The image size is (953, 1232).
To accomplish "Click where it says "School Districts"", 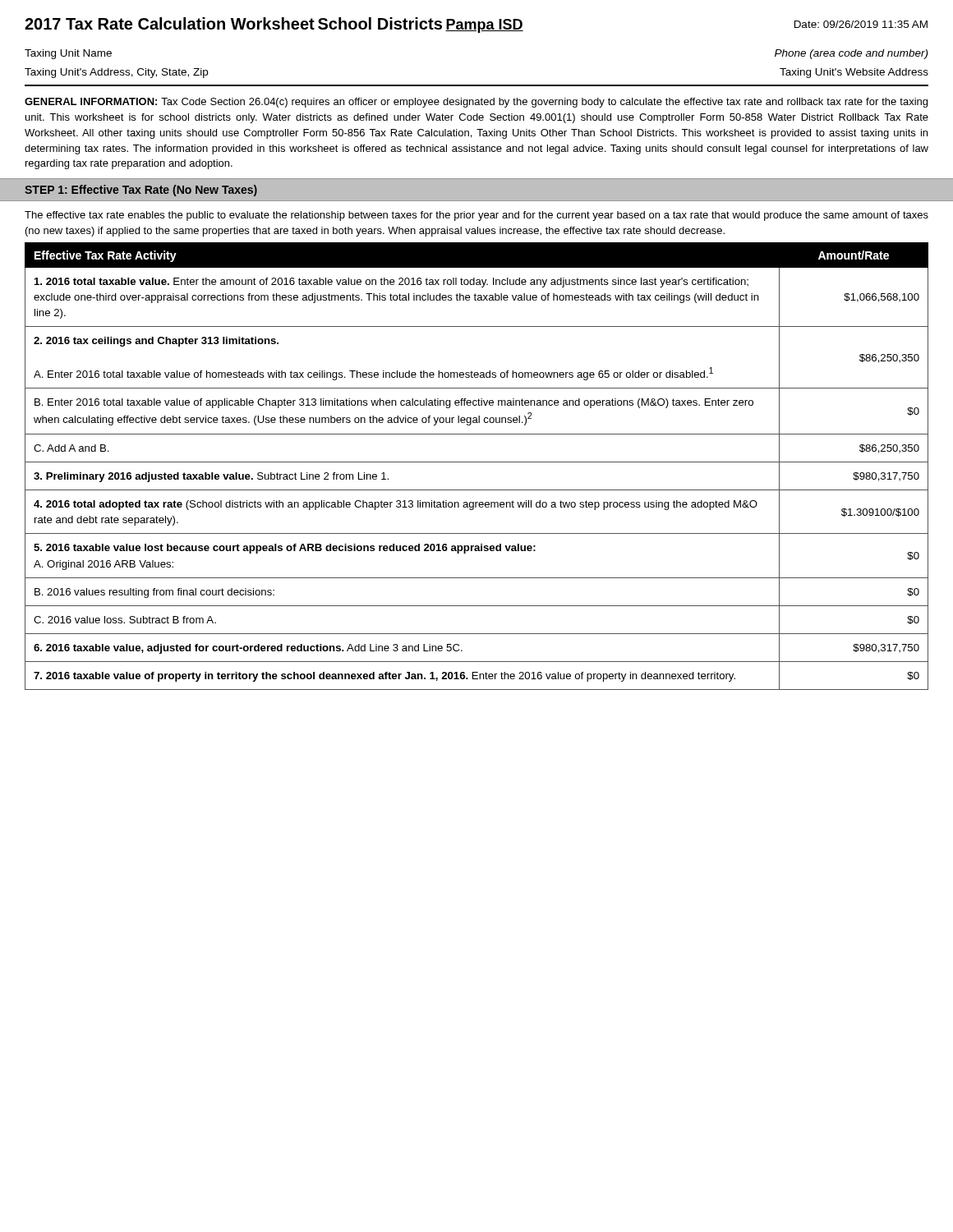I will click(x=380, y=24).
